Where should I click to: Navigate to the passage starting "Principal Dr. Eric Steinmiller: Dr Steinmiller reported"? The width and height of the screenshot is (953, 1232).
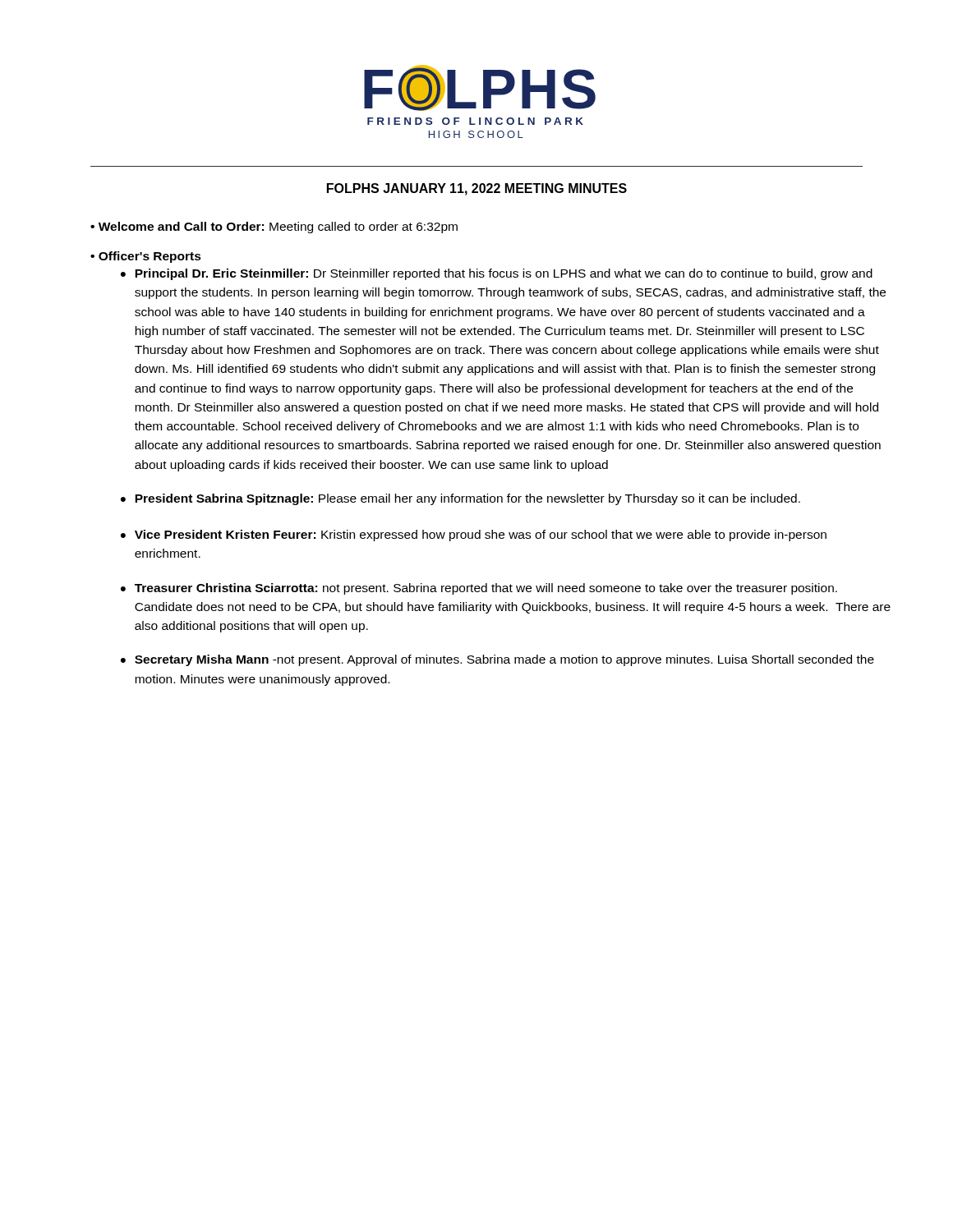pyautogui.click(x=513, y=369)
